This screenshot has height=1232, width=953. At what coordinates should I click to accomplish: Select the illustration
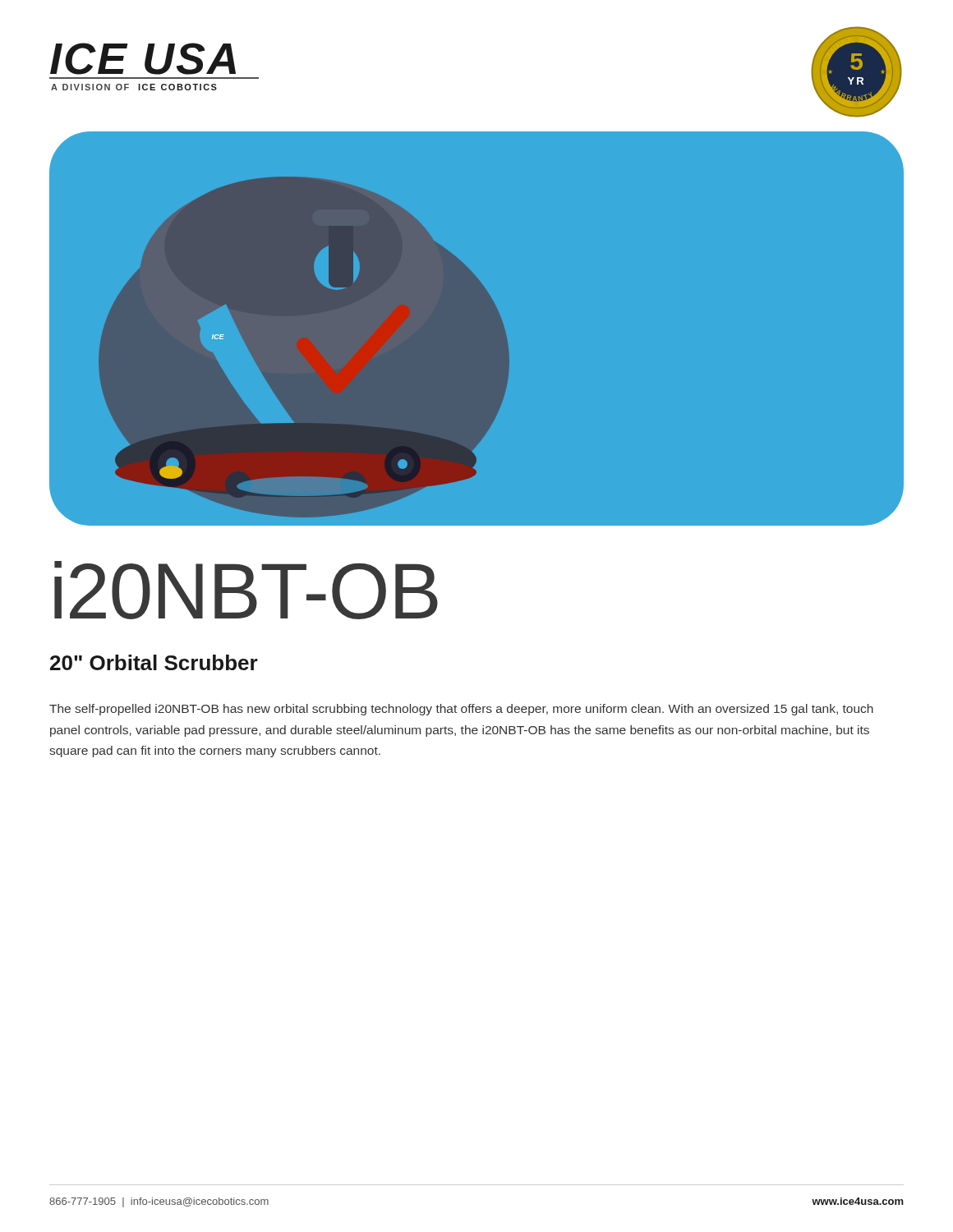pyautogui.click(x=856, y=73)
